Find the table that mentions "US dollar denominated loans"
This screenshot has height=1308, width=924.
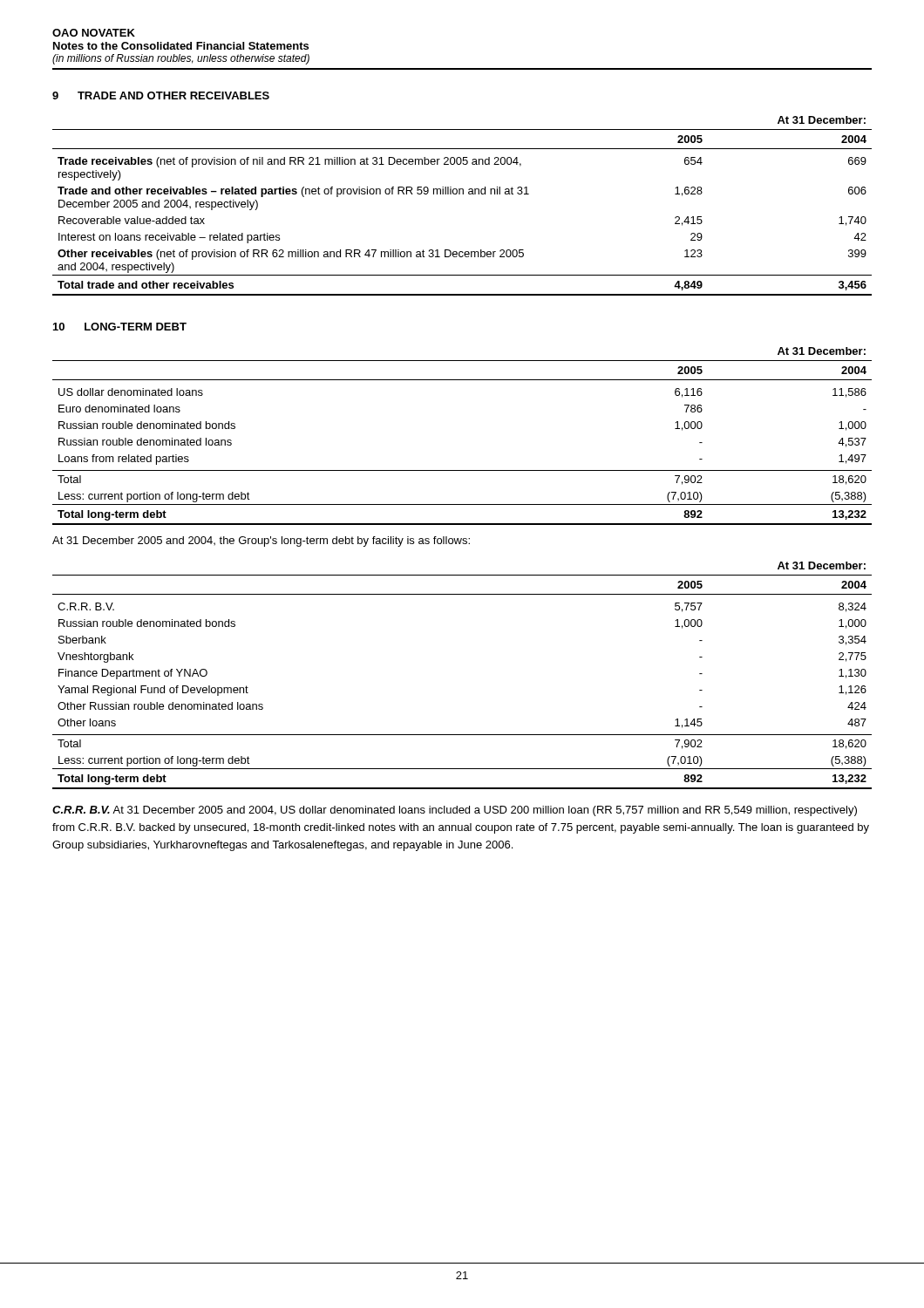(x=462, y=433)
